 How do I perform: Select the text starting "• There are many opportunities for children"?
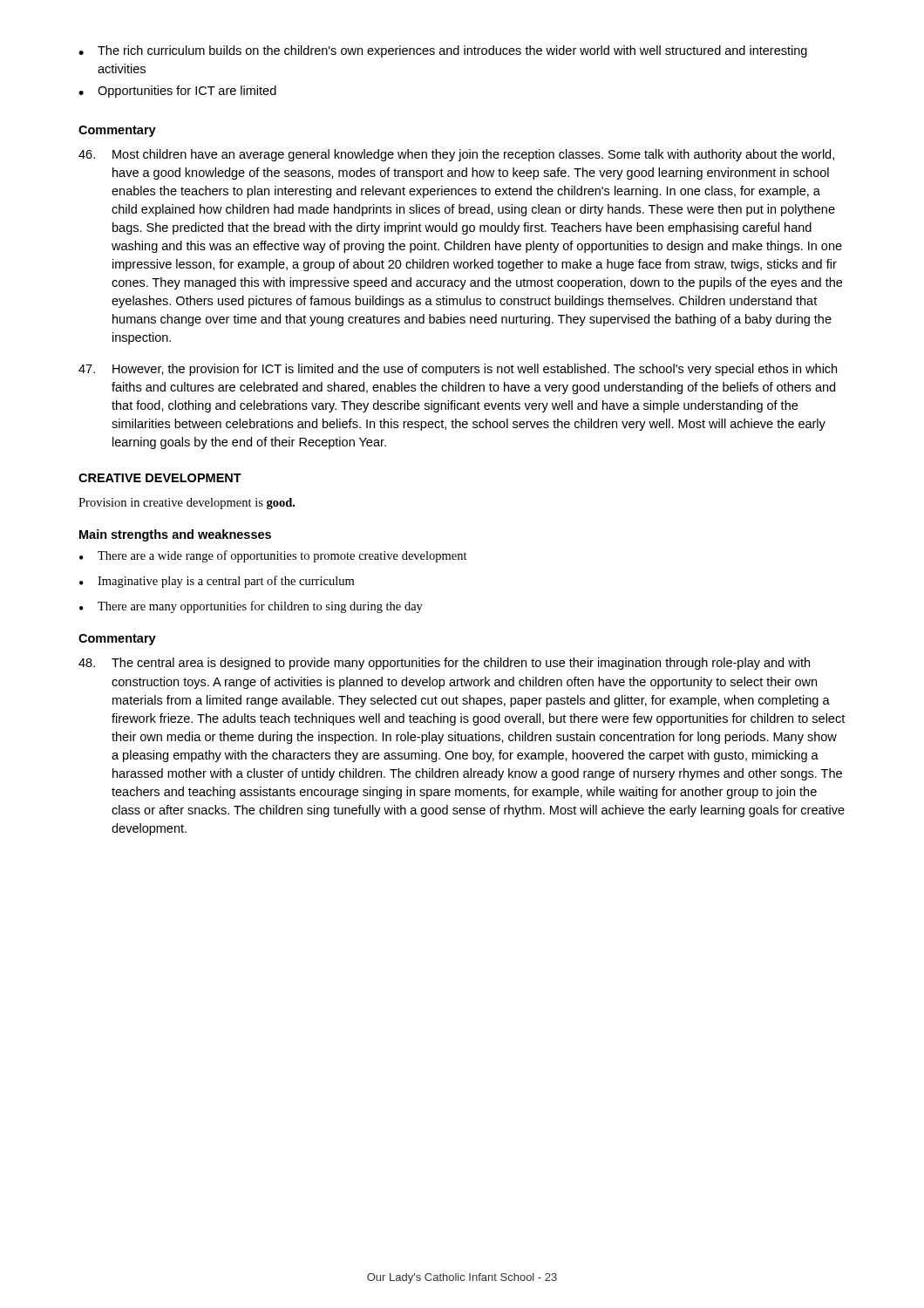(x=251, y=607)
